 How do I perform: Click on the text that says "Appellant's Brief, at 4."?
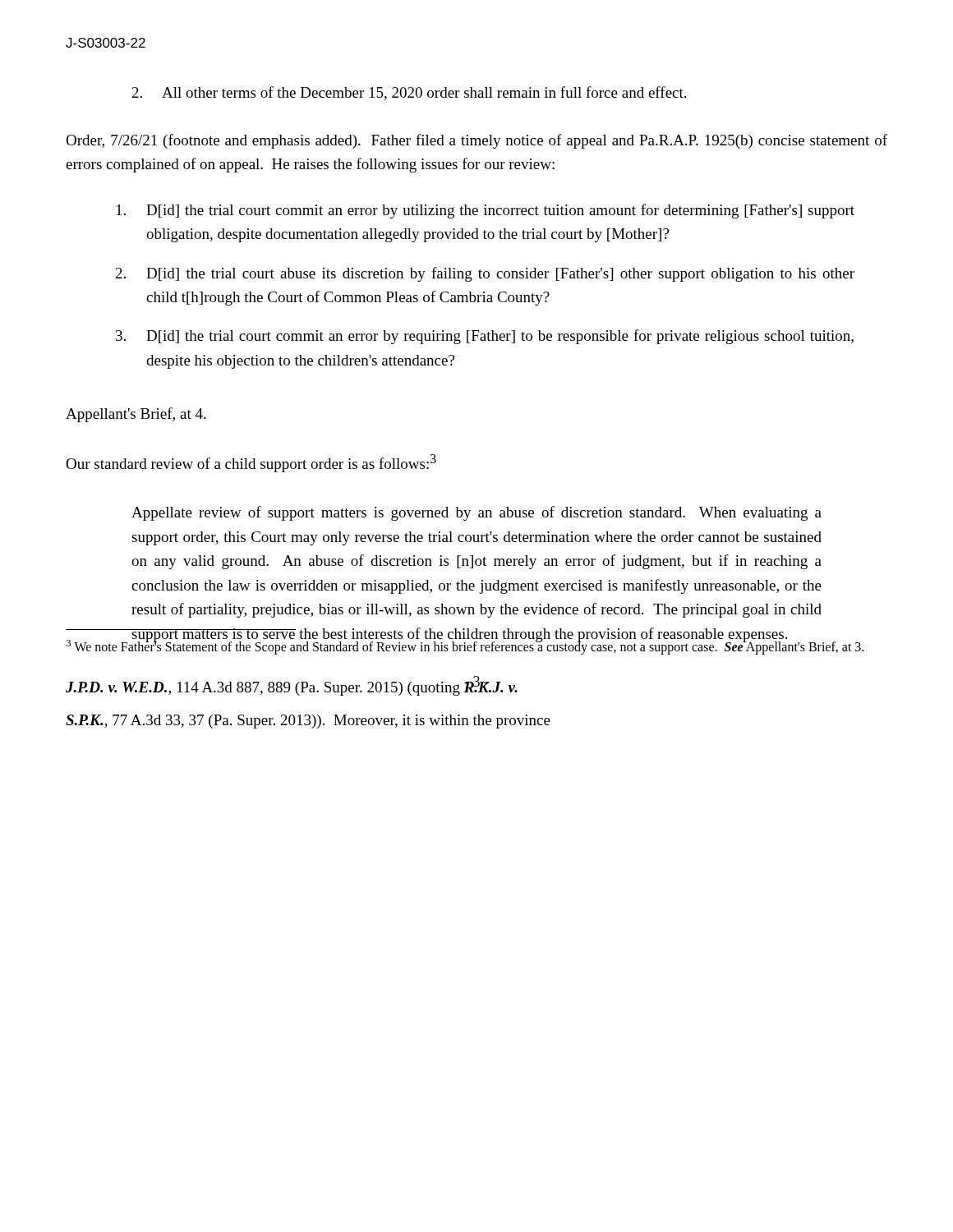(x=136, y=414)
